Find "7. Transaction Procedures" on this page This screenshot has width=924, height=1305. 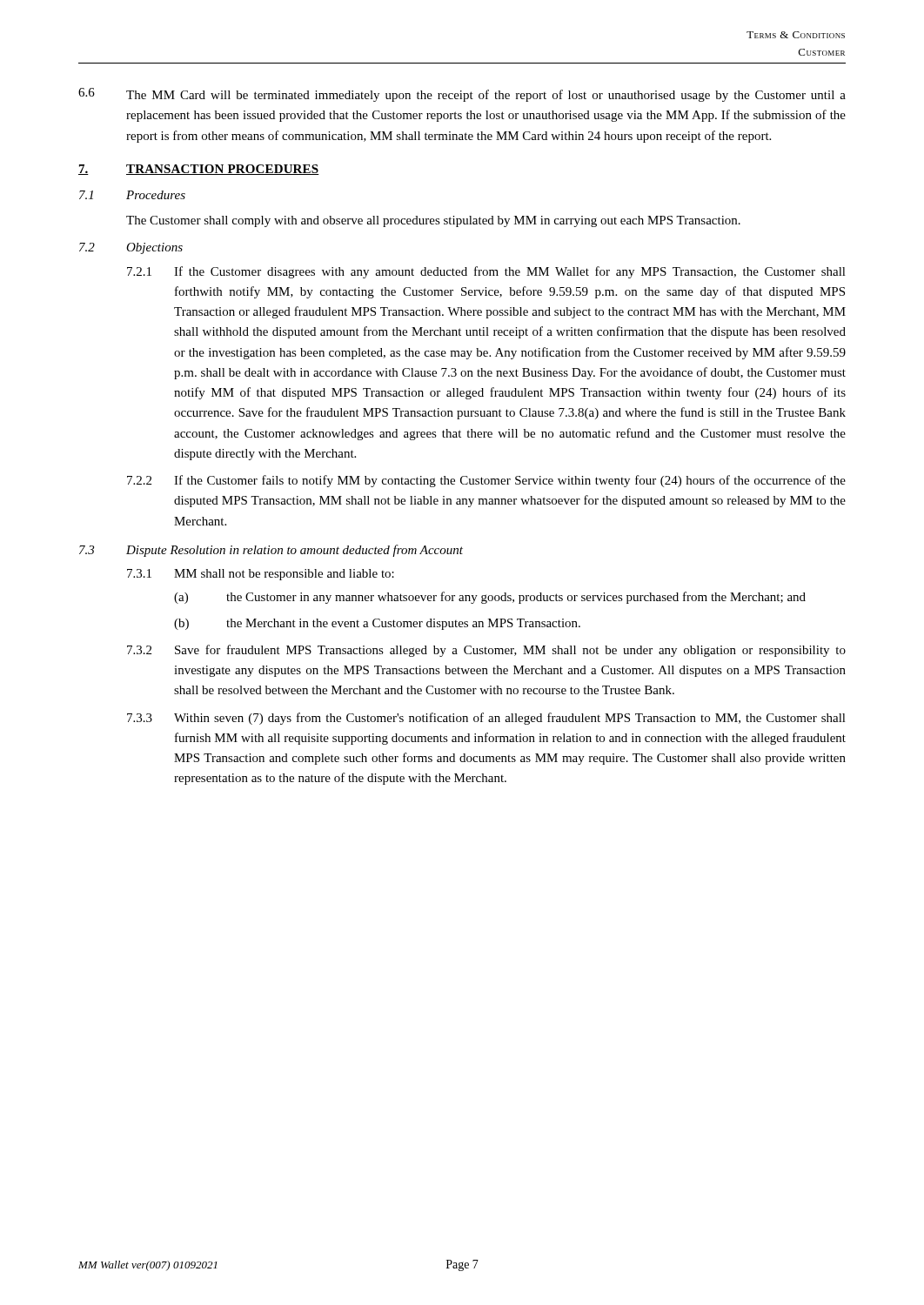tap(198, 169)
